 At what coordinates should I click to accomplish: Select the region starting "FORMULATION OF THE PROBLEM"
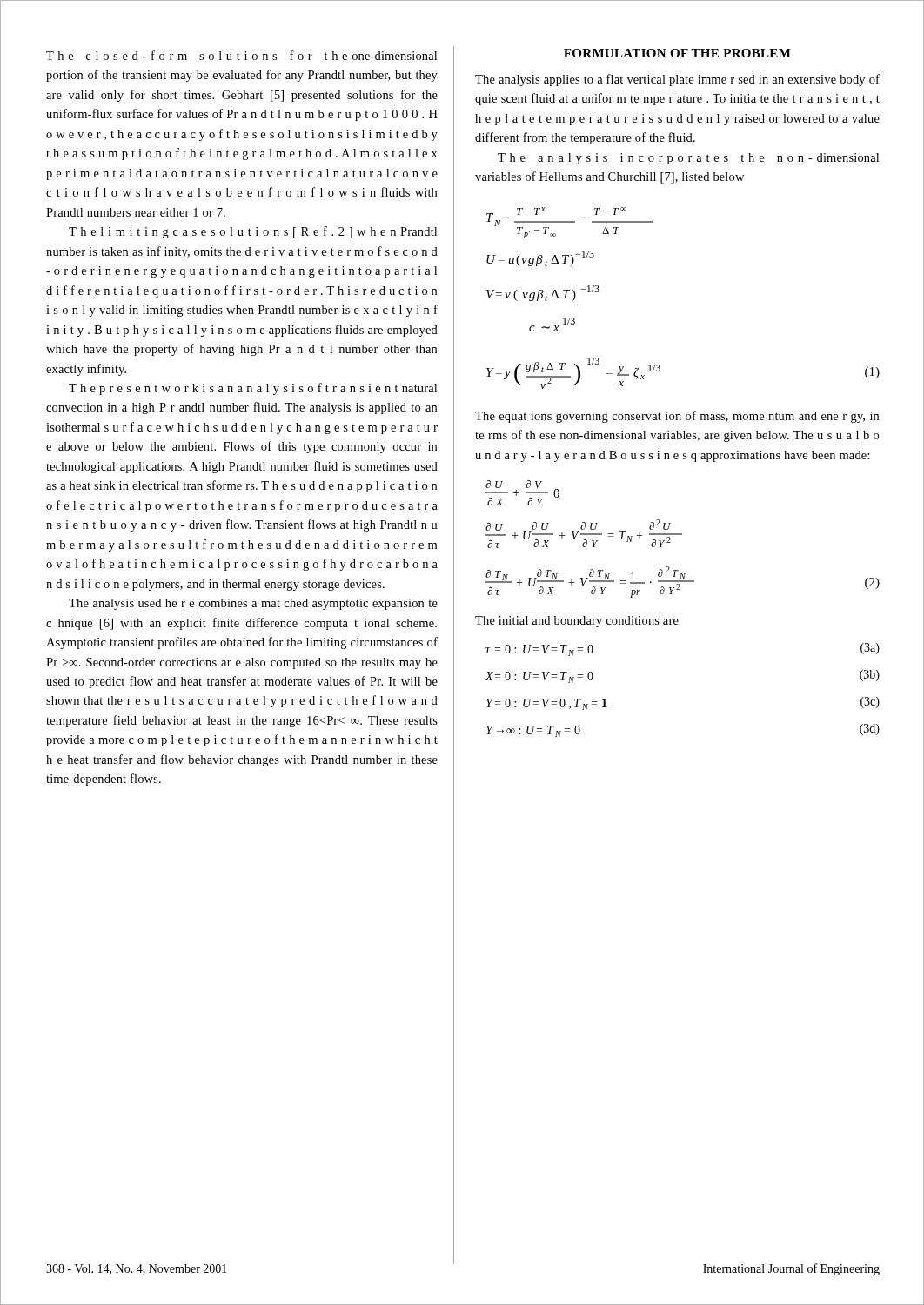(677, 53)
